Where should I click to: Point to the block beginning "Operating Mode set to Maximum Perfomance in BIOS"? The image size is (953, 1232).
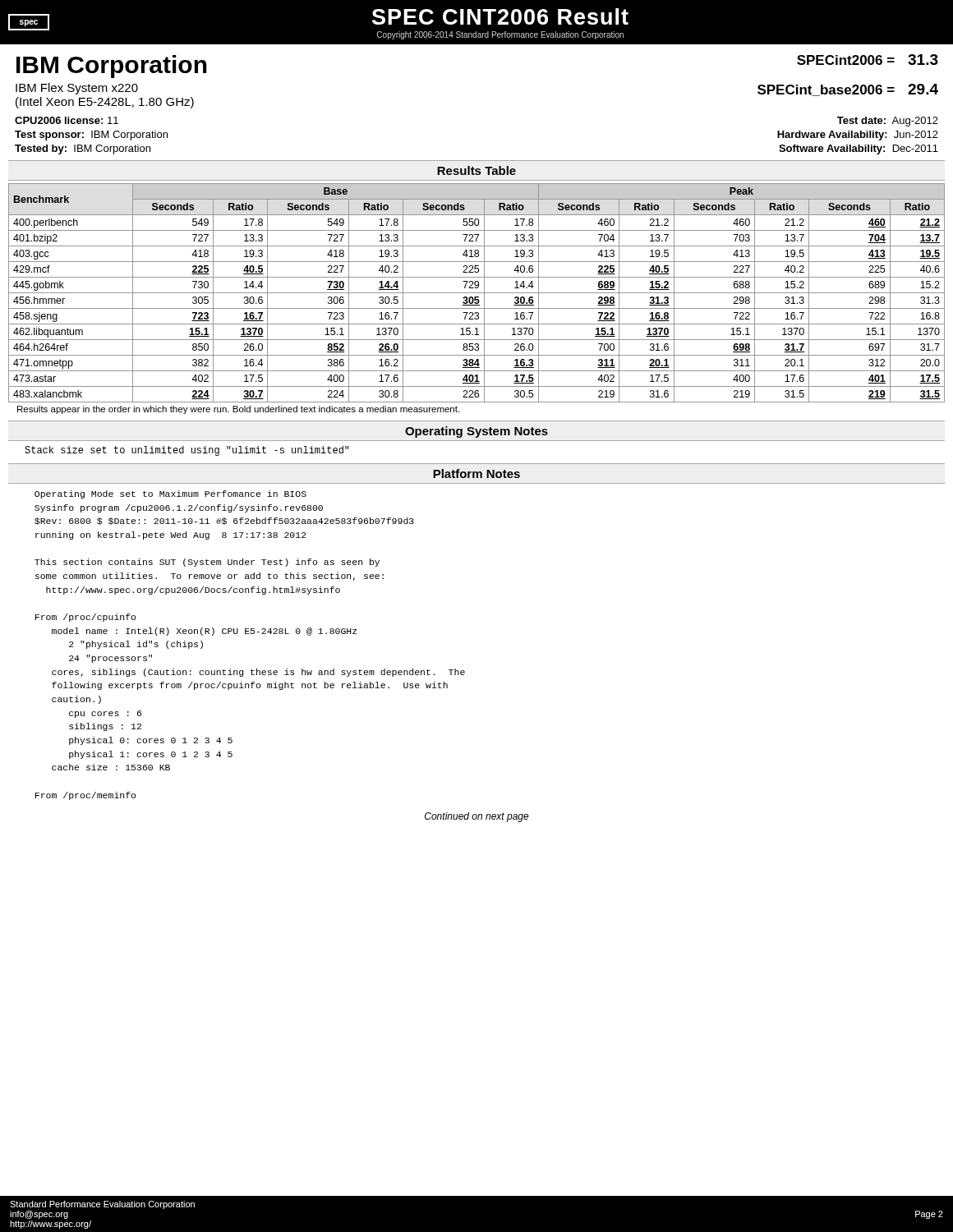coord(244,645)
